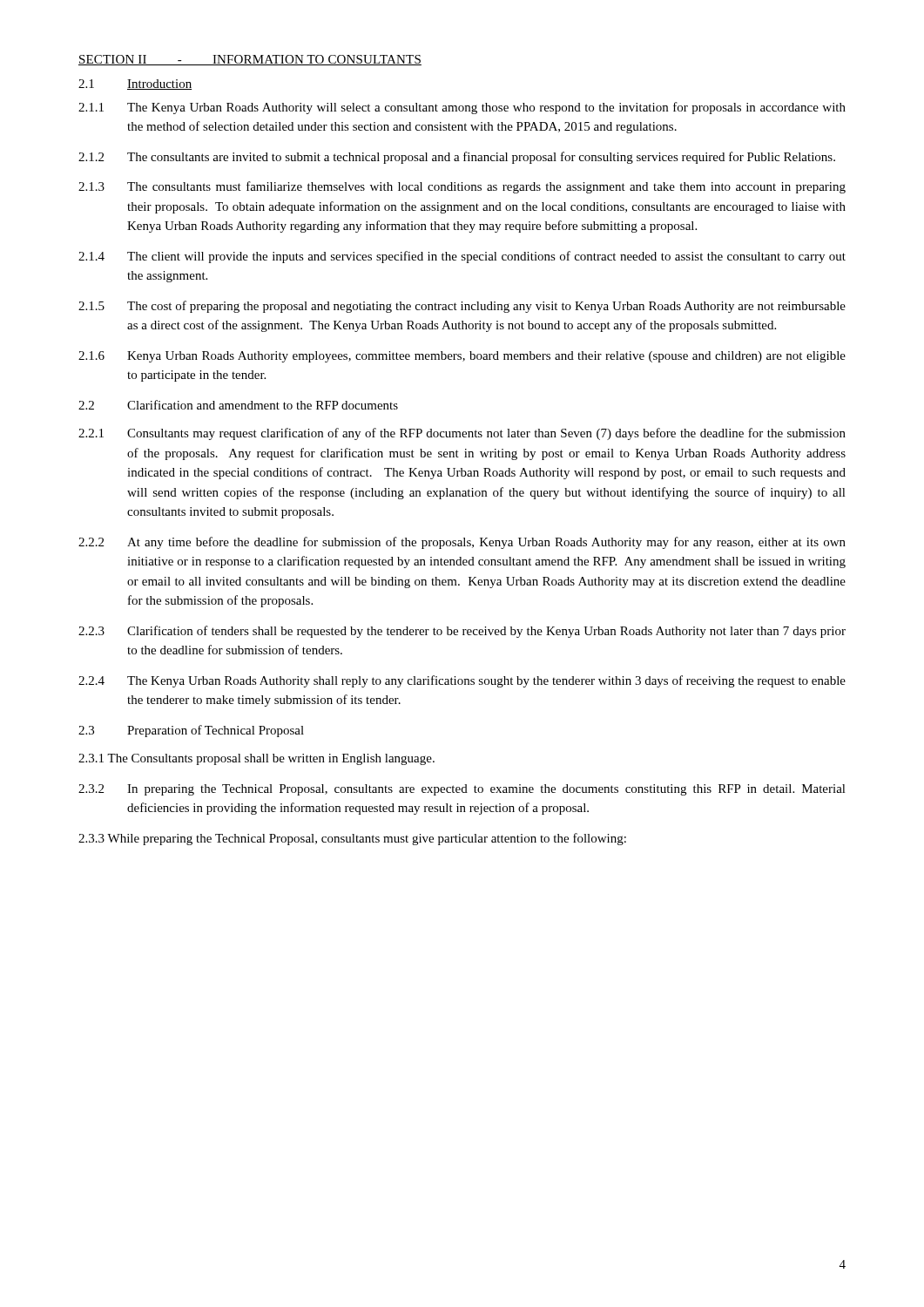
Task: Select the region starting "2.1.5 The cost of preparing the"
Action: click(462, 315)
